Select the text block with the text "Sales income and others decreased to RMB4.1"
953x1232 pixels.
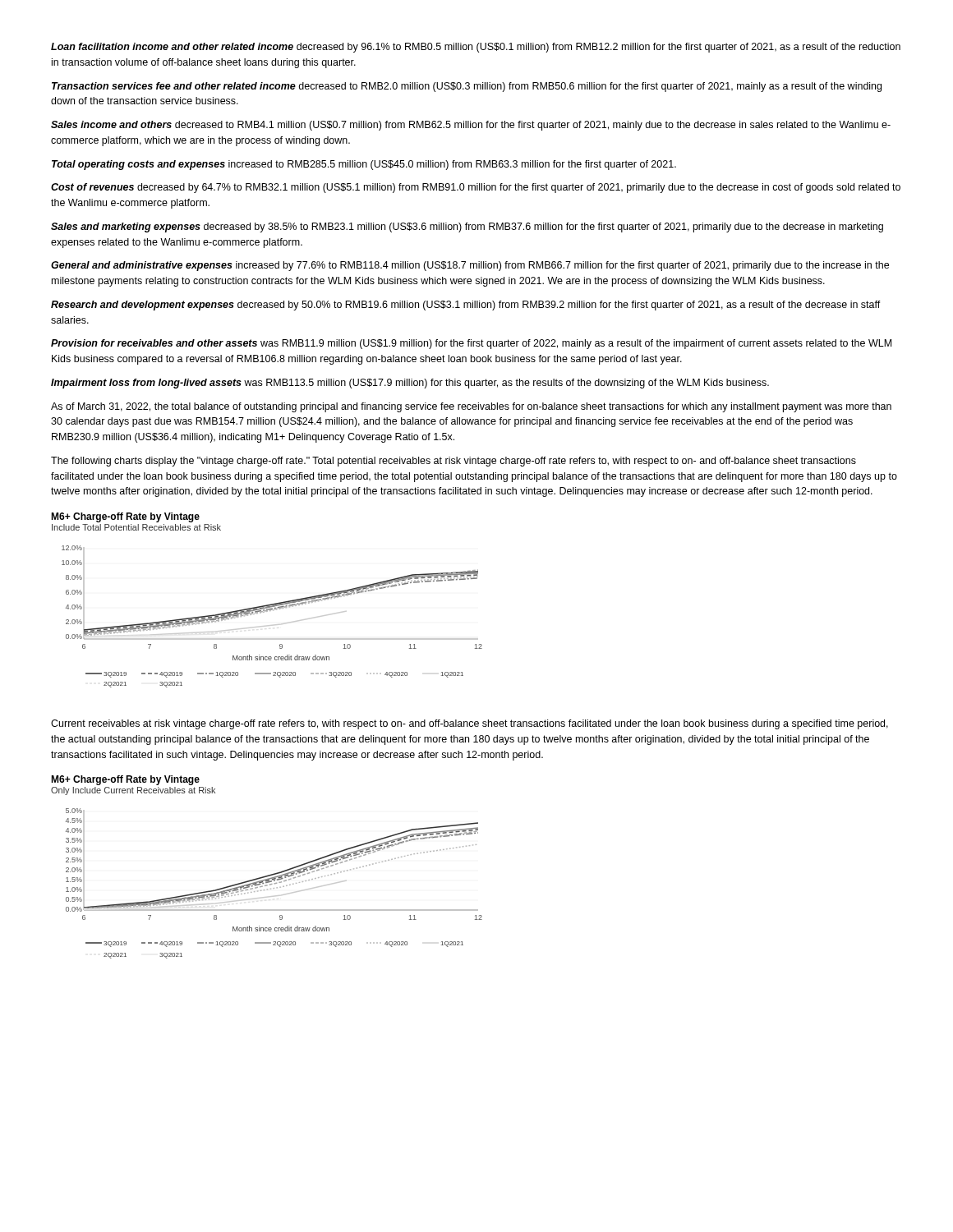tap(471, 133)
